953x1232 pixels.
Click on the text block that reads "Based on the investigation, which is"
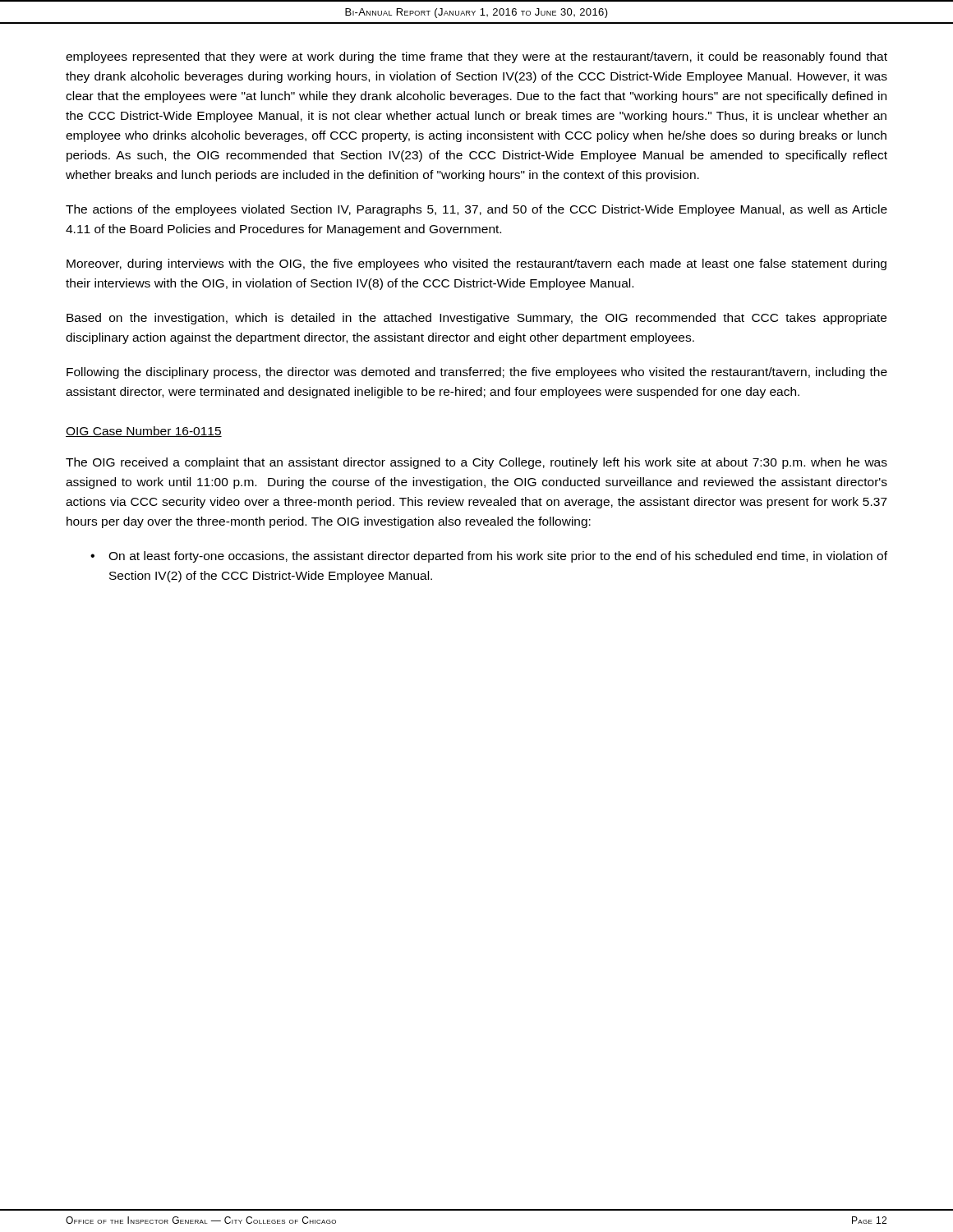(x=476, y=327)
